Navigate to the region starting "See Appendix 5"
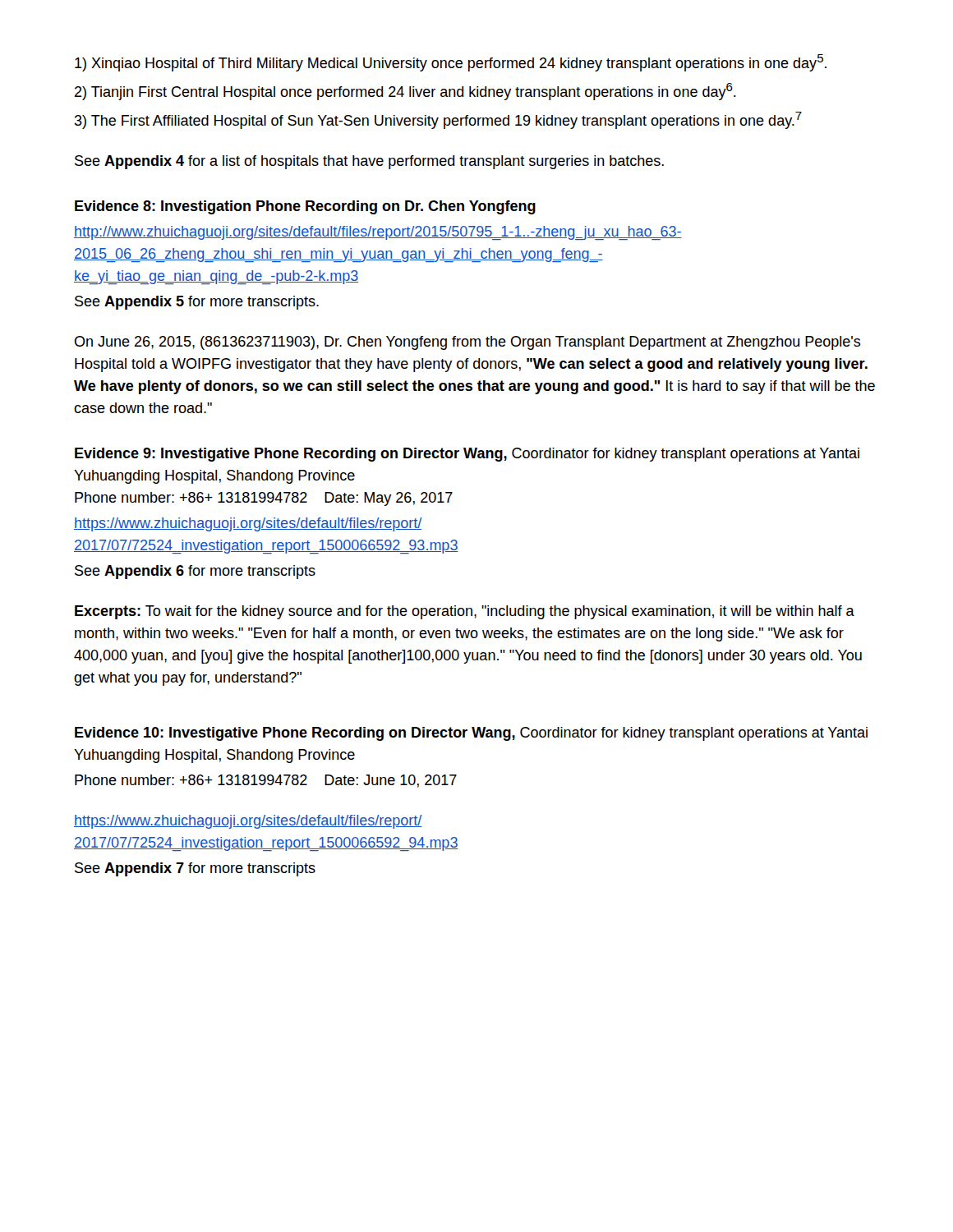 [197, 301]
